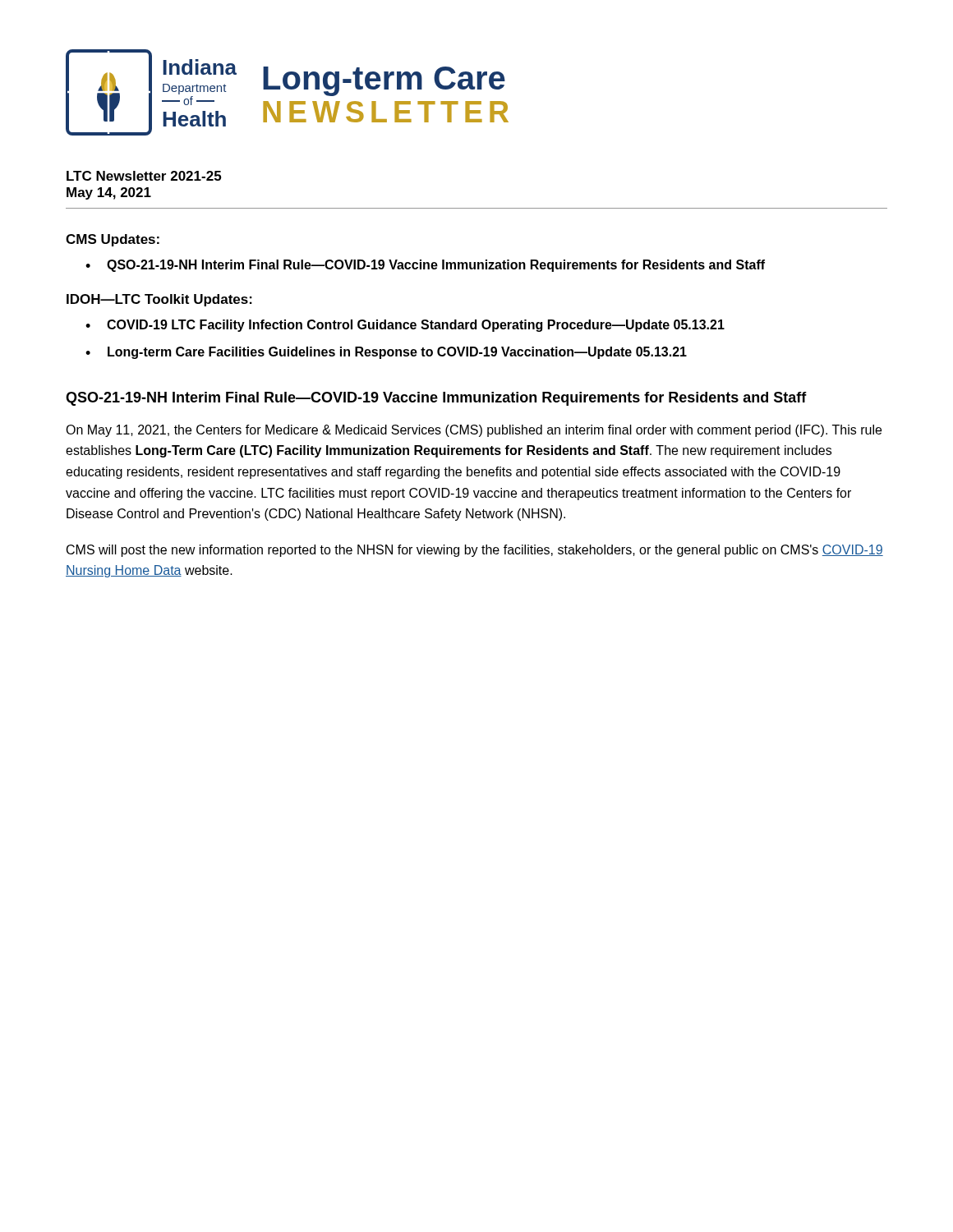Navigate to the block starting "• QSO-21-19-NH Interim Final Rule—COVID-19 Vaccine"
The width and height of the screenshot is (953, 1232).
coord(425,267)
